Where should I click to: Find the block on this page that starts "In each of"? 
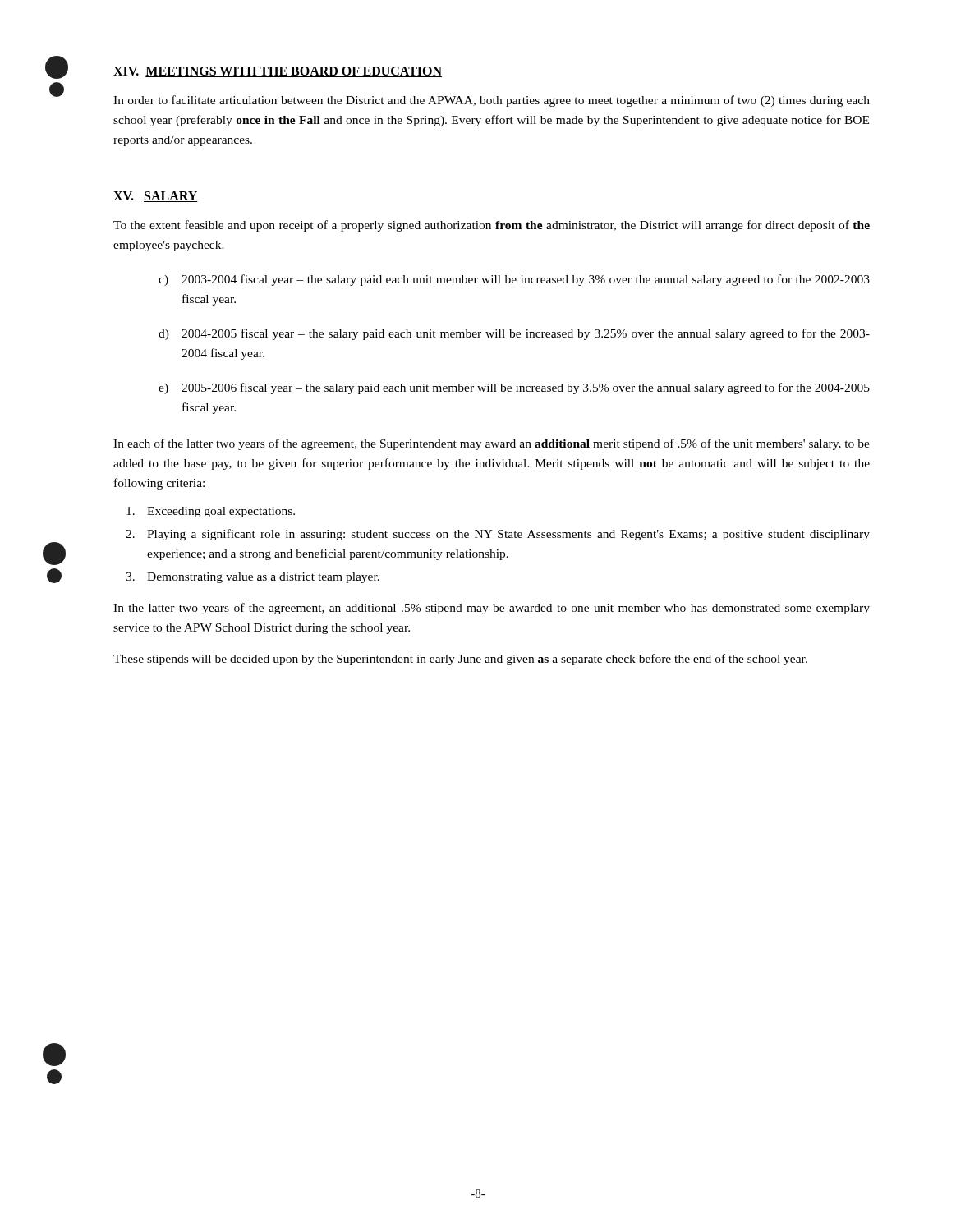(492, 463)
